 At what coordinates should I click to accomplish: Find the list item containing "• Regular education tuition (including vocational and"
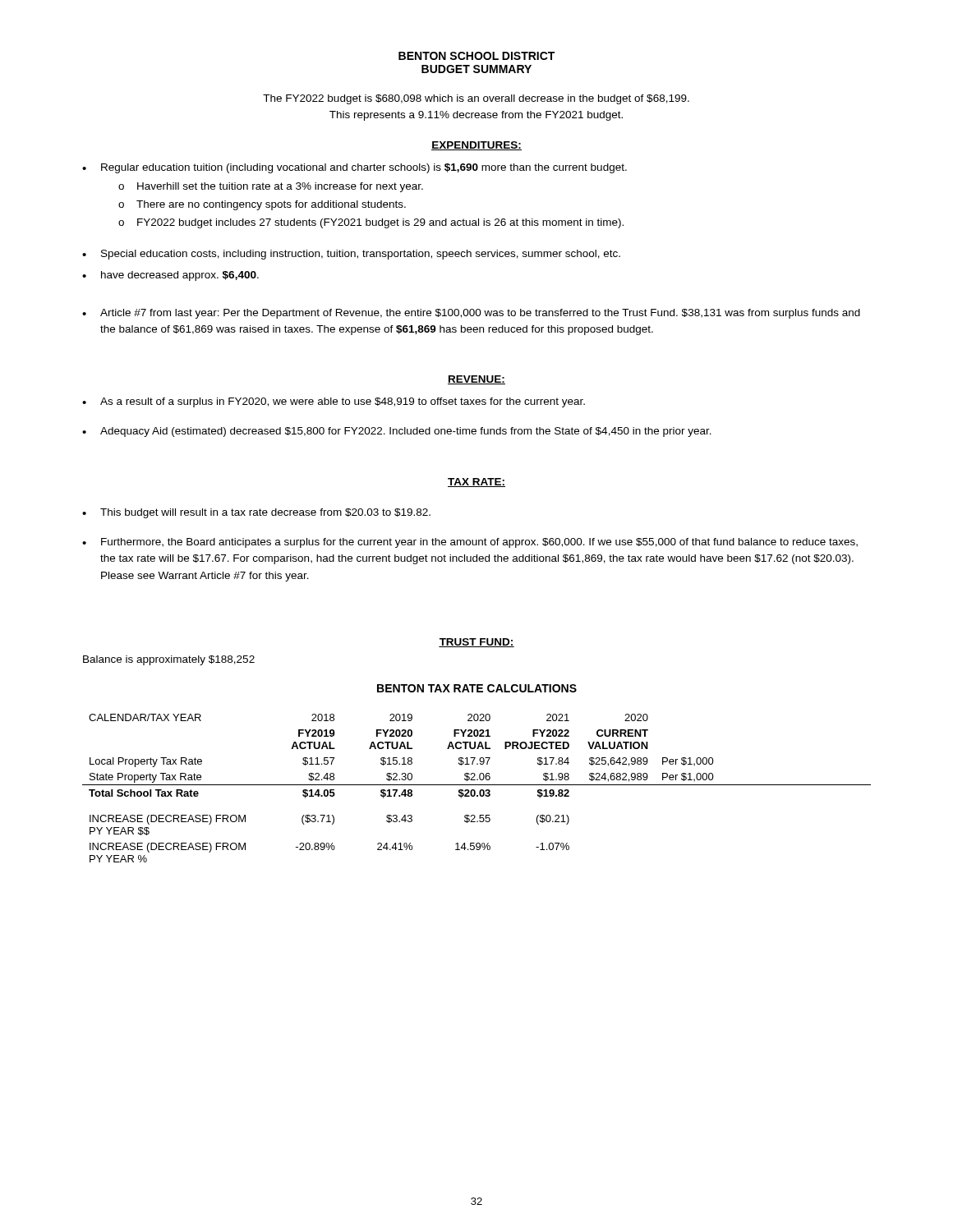354,168
